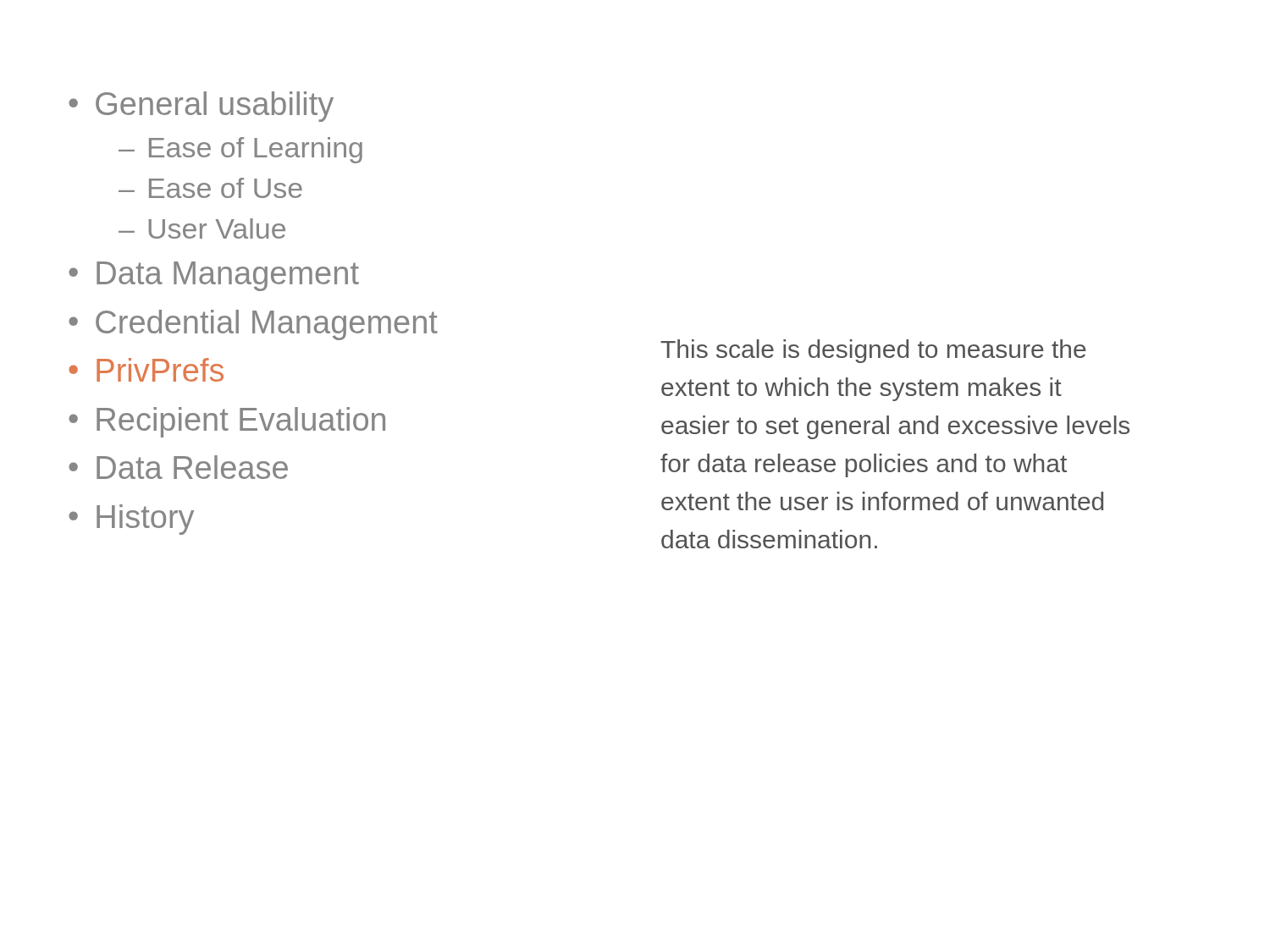Navigate to the text block starting "• Data Release"

(178, 469)
